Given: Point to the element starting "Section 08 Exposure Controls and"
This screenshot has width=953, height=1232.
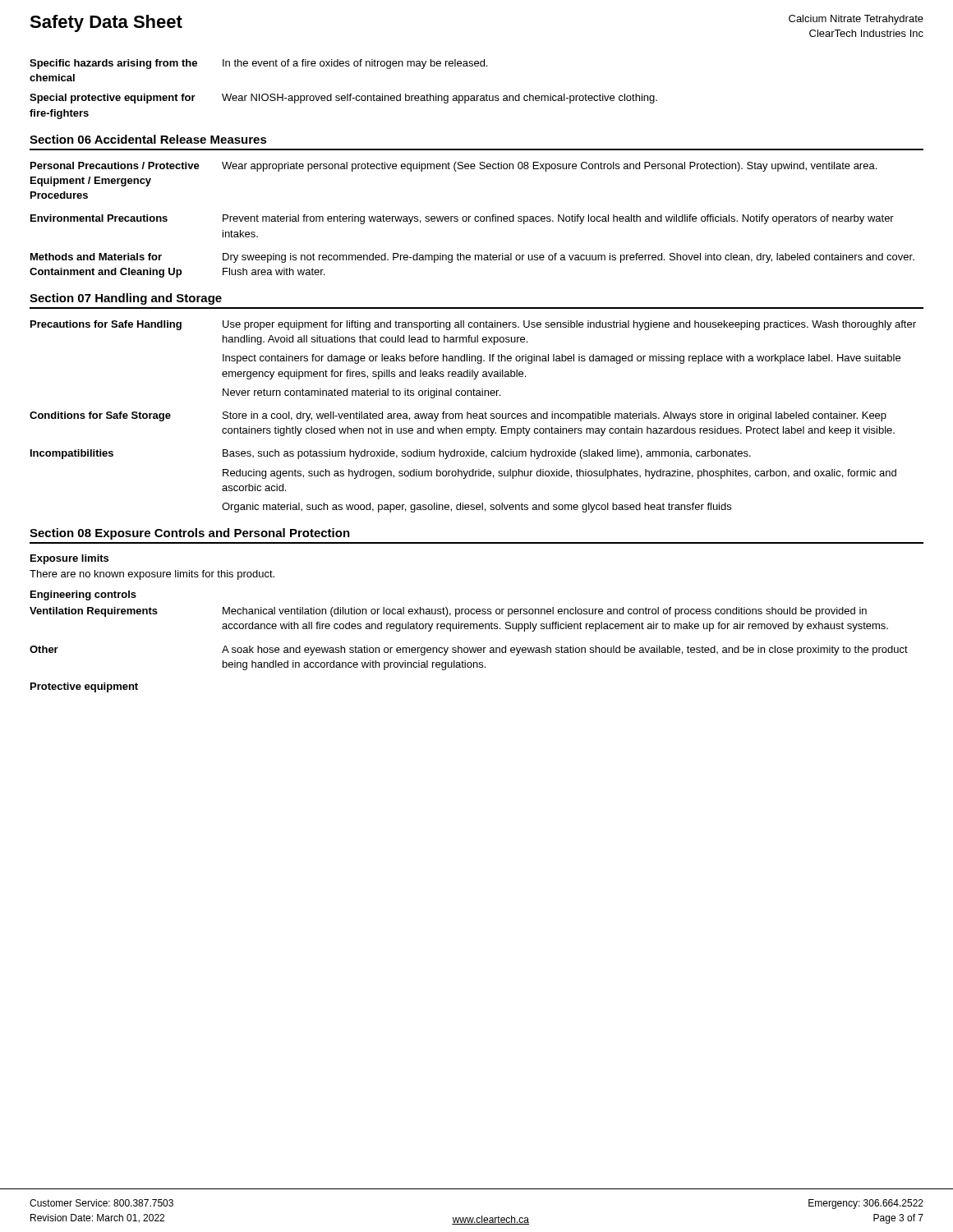Looking at the screenshot, I should (190, 533).
